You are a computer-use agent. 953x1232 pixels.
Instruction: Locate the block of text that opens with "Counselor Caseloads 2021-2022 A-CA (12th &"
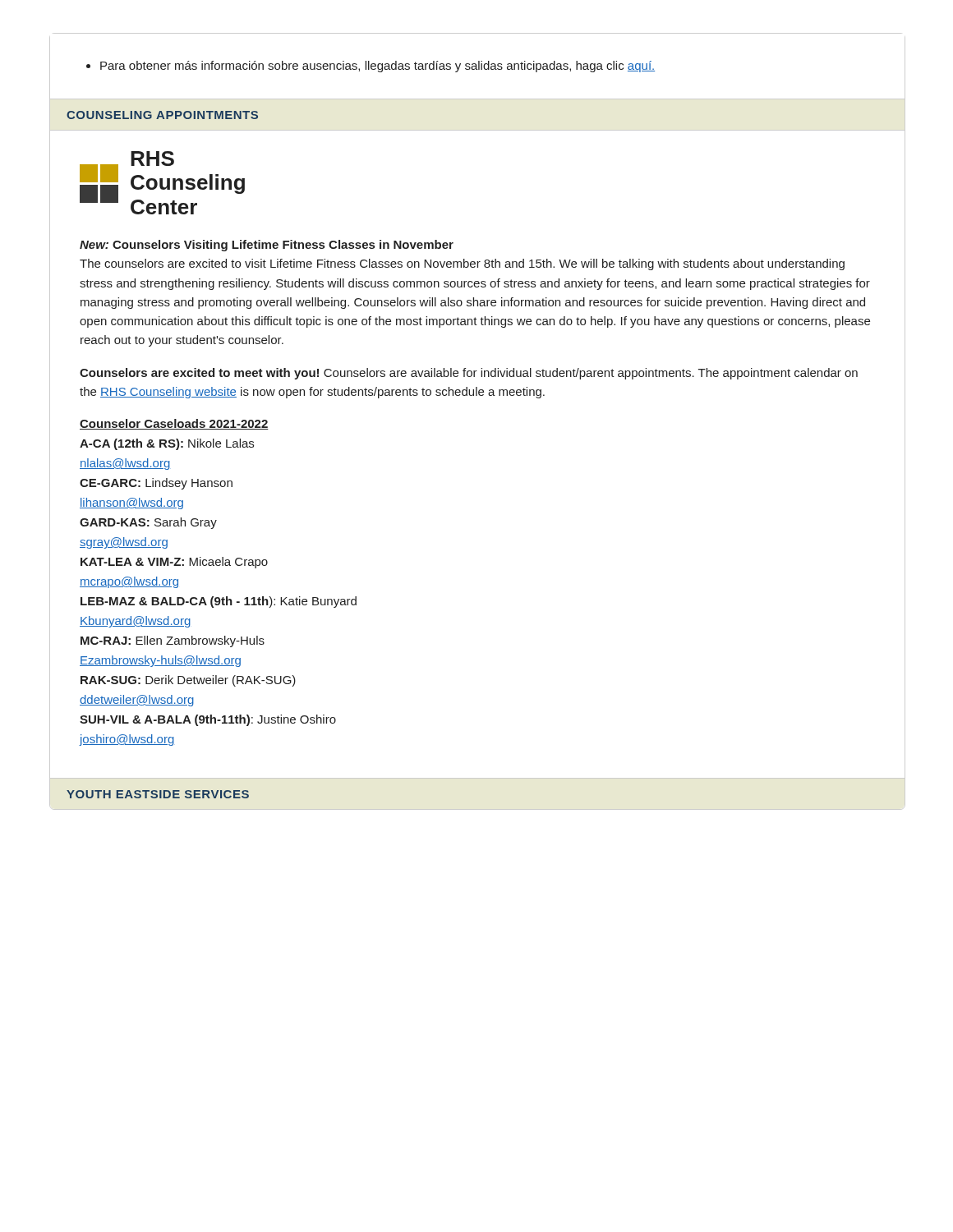[x=174, y=424]
